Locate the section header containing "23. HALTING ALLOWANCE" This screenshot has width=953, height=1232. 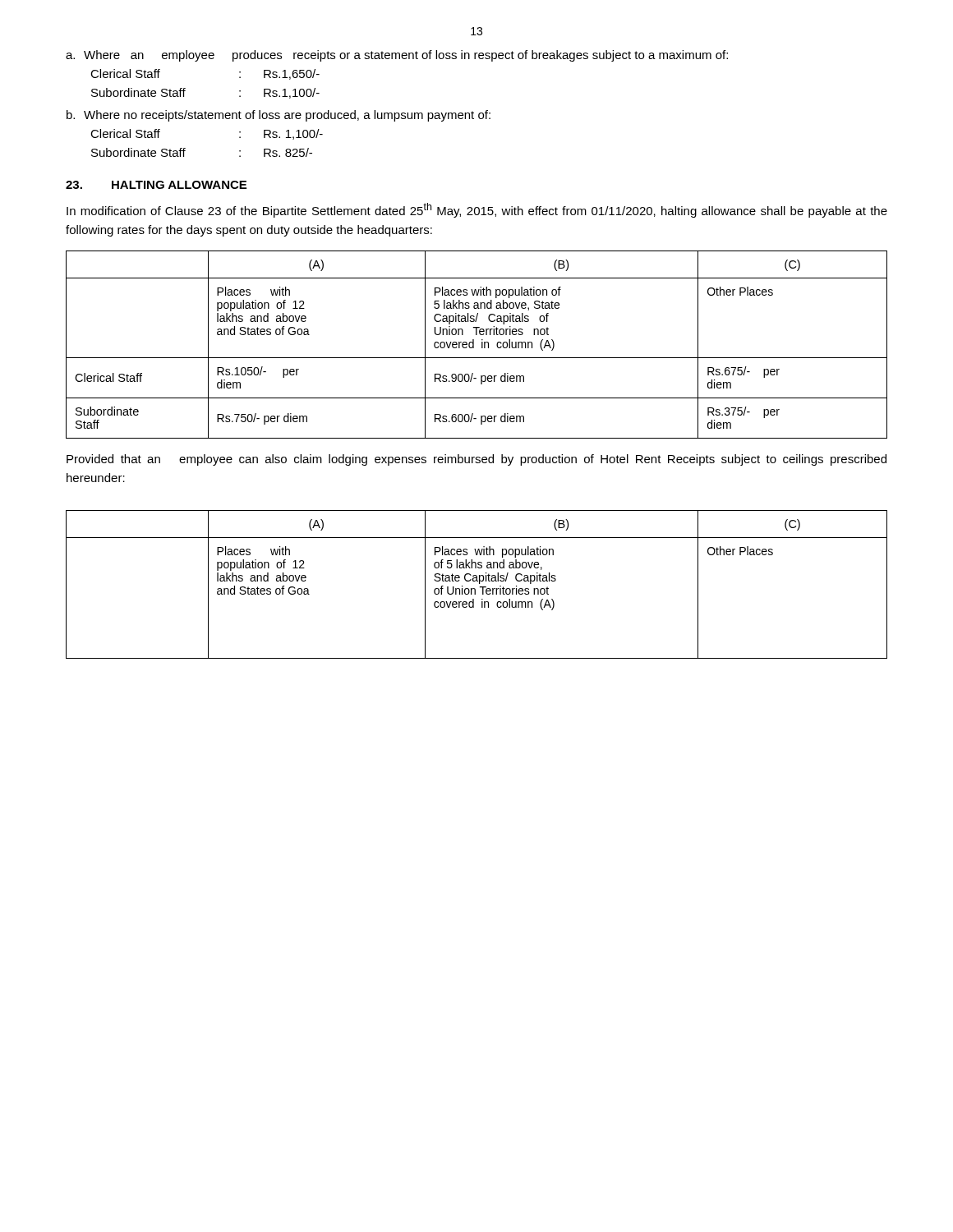pos(156,184)
